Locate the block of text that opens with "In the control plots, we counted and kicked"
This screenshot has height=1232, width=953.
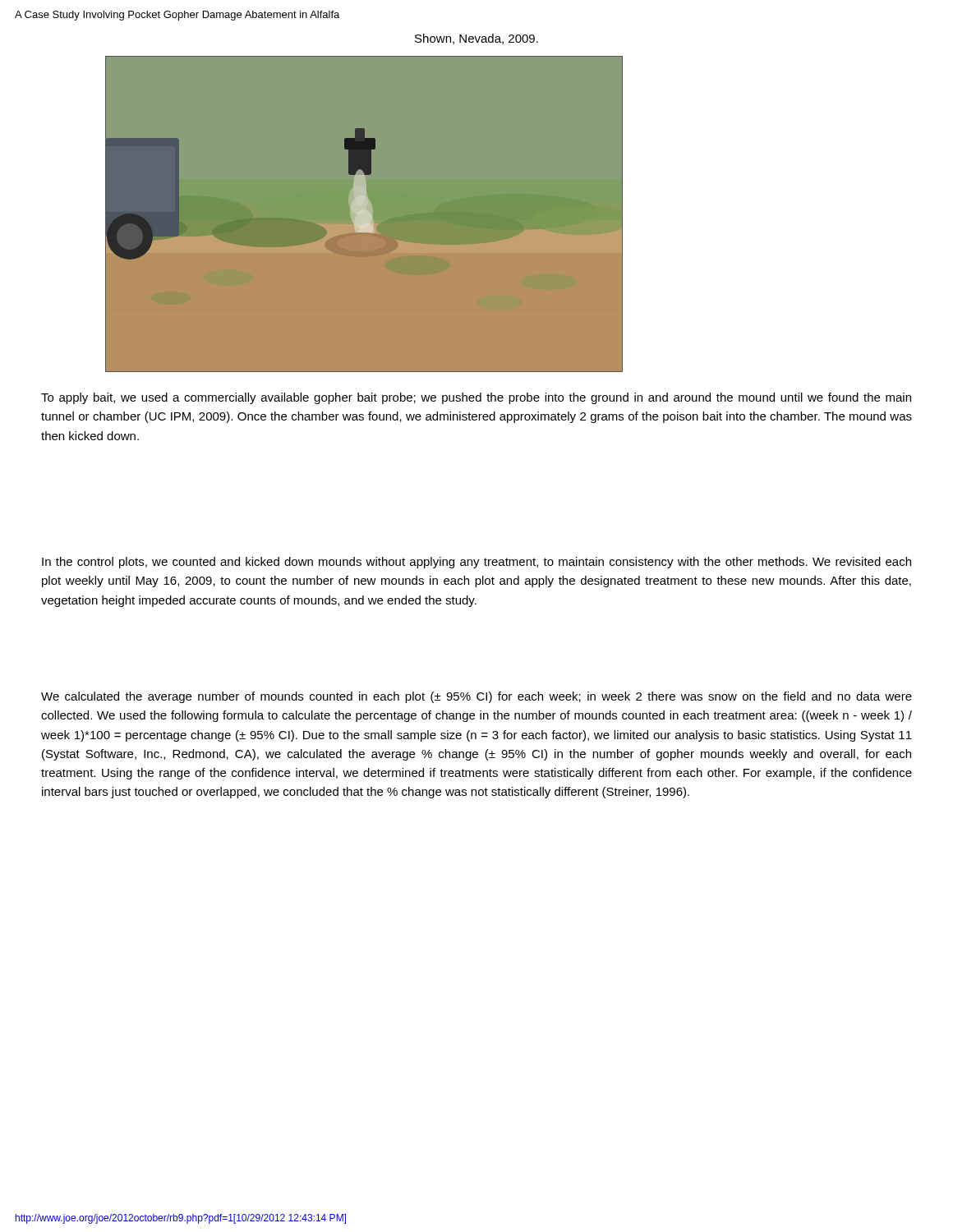pyautogui.click(x=476, y=580)
